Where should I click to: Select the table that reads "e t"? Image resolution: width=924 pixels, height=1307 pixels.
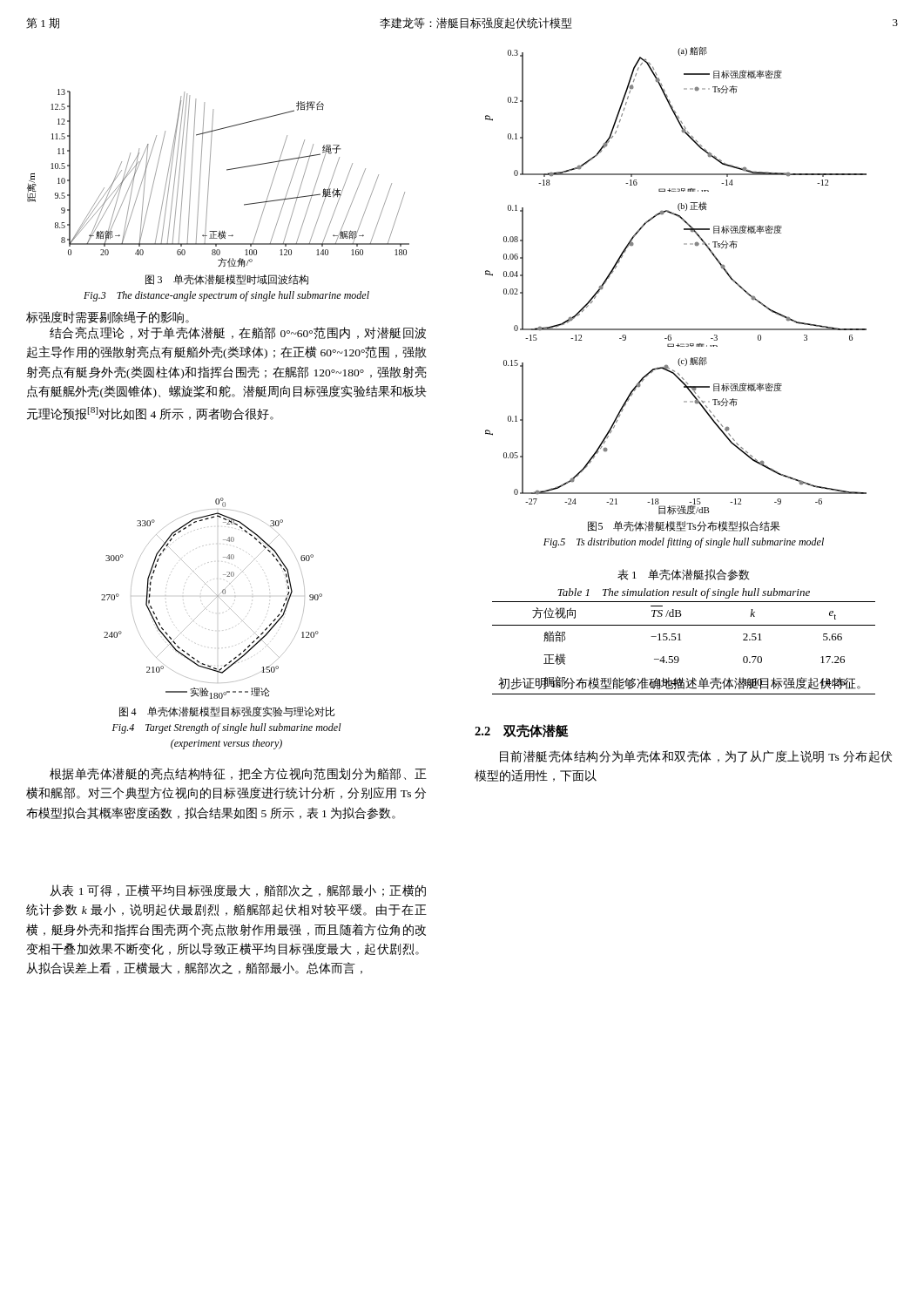pos(684,648)
